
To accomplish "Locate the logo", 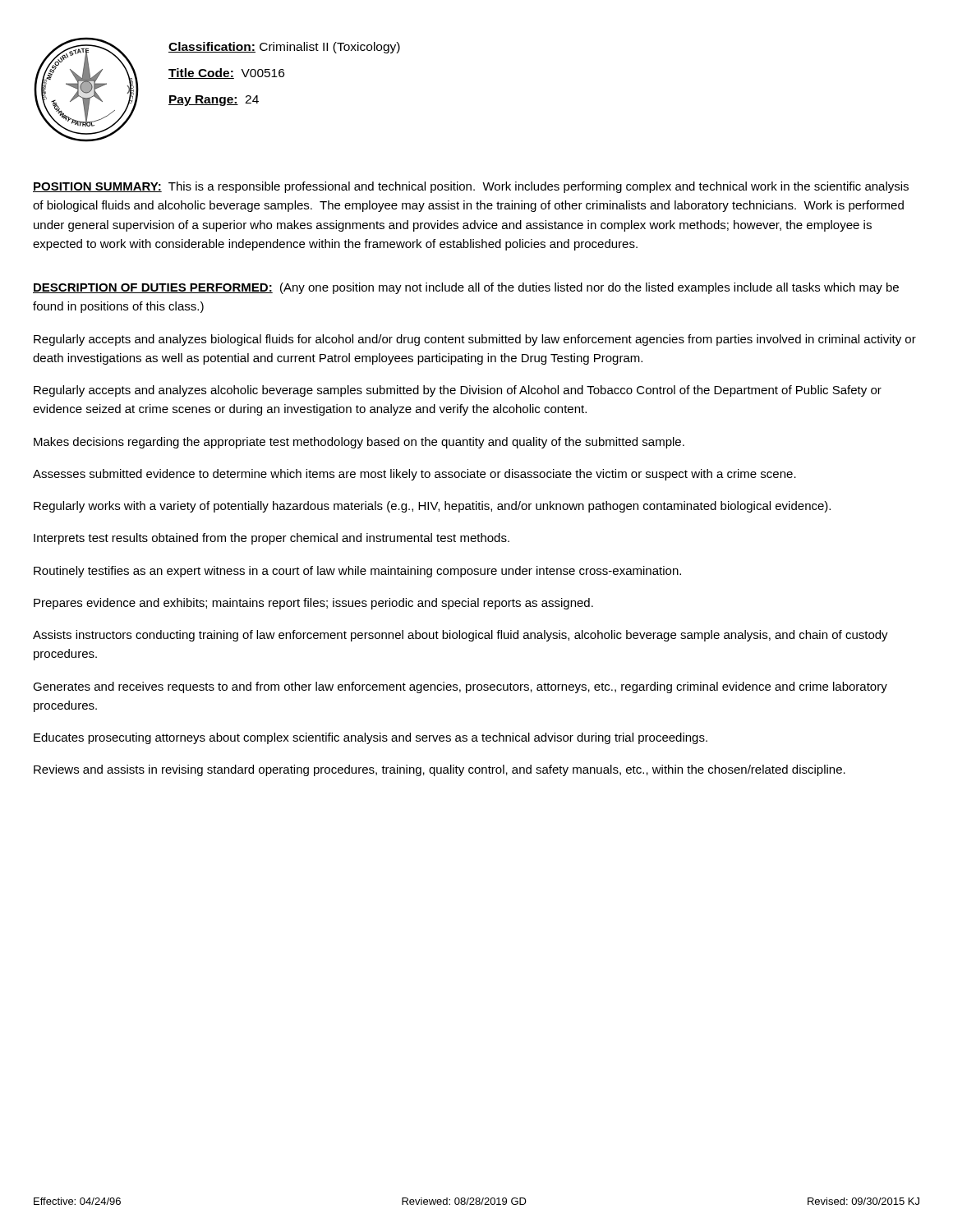I will 92,89.
